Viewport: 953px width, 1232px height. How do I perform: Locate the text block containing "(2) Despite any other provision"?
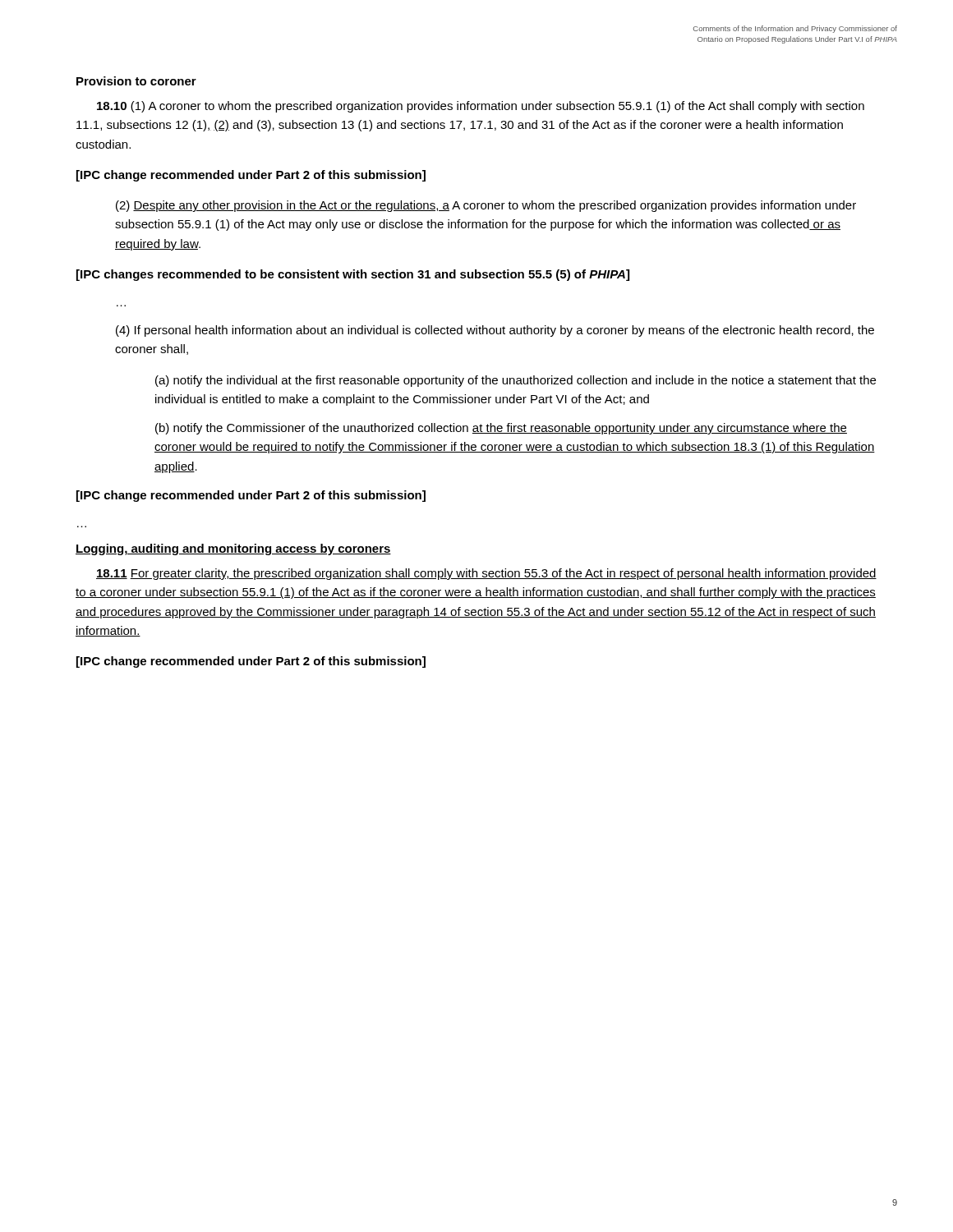click(486, 224)
